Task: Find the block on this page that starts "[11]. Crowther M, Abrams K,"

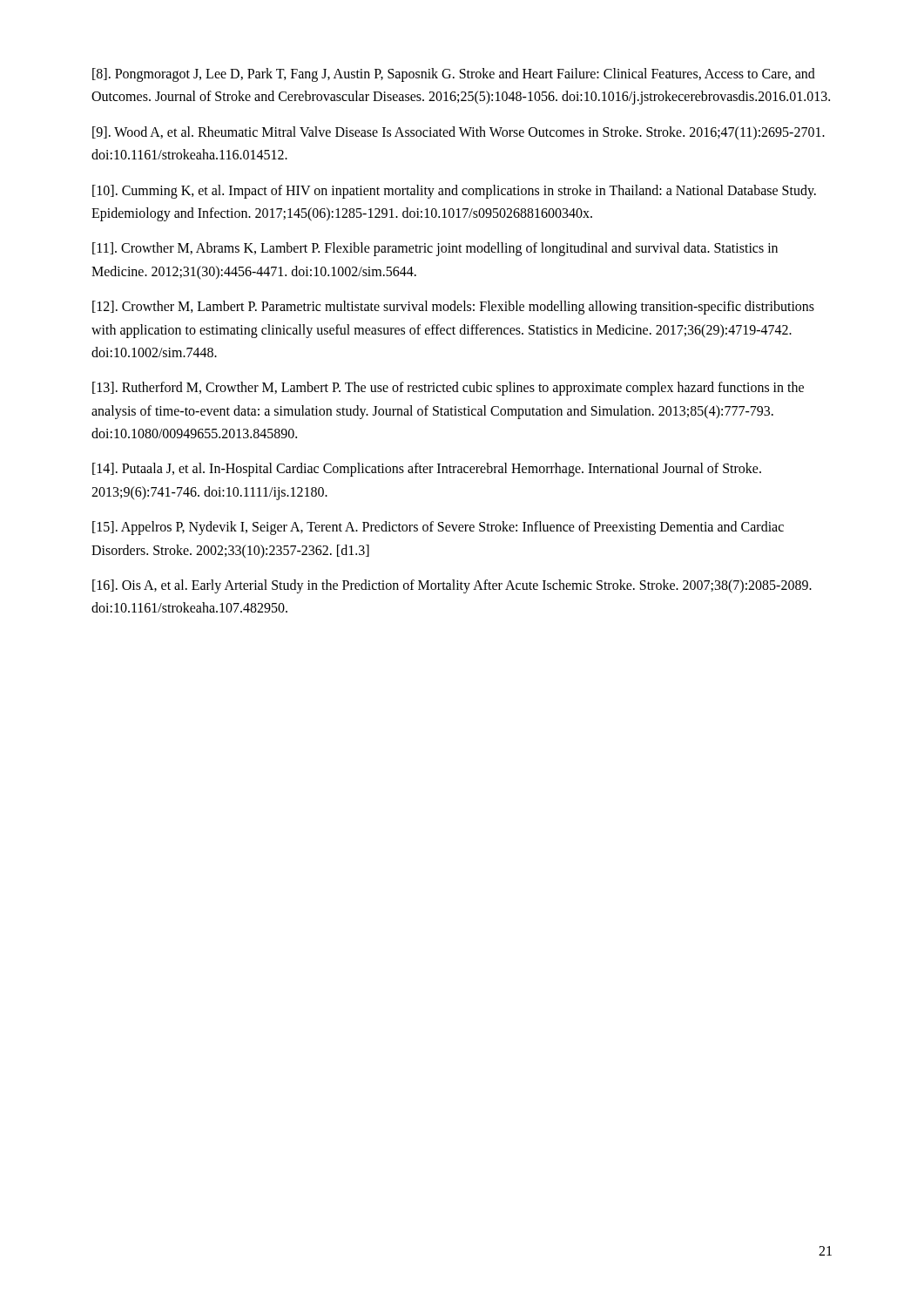Action: coord(435,260)
